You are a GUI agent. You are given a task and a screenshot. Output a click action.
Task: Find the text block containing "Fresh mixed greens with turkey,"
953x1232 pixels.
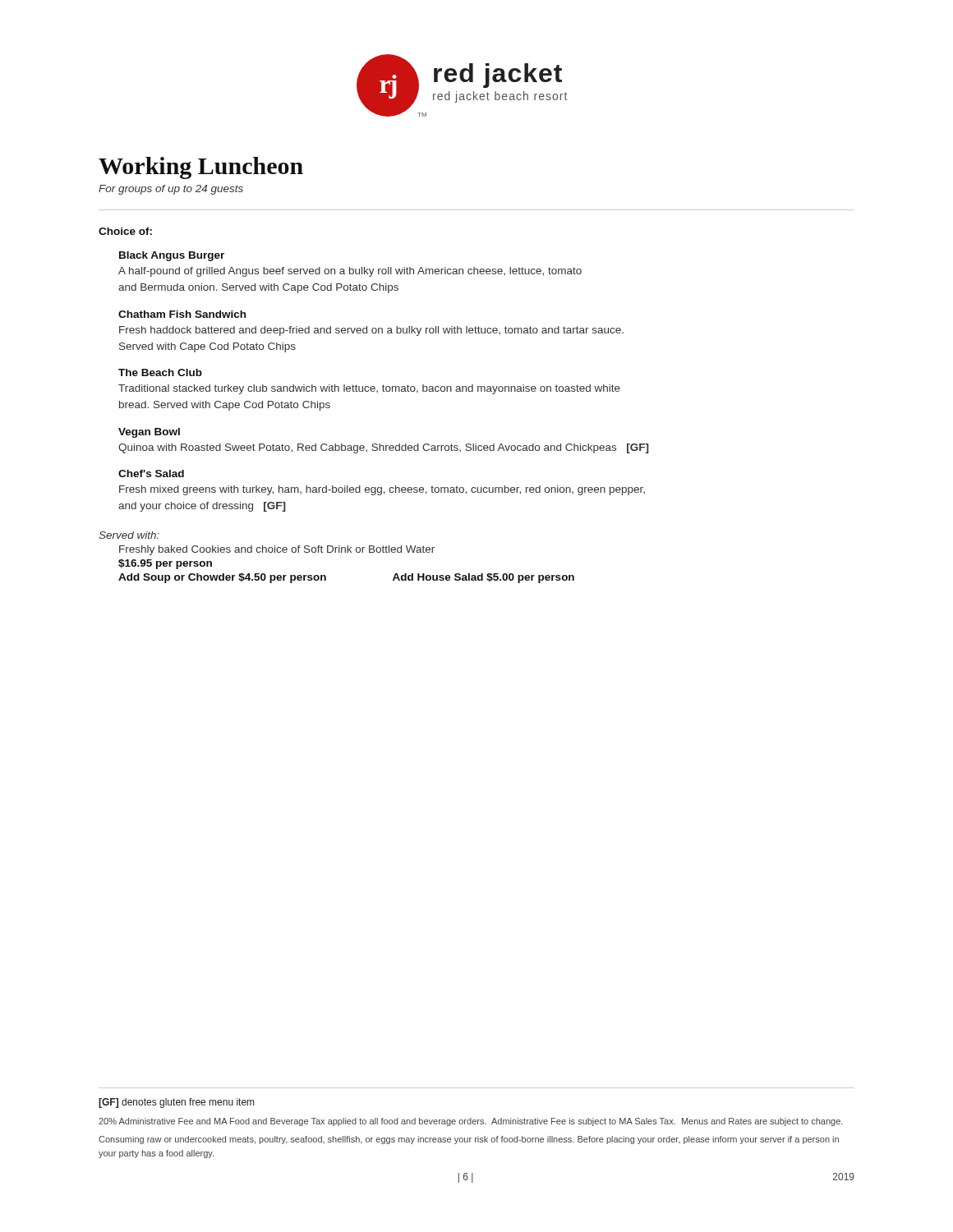[486, 498]
